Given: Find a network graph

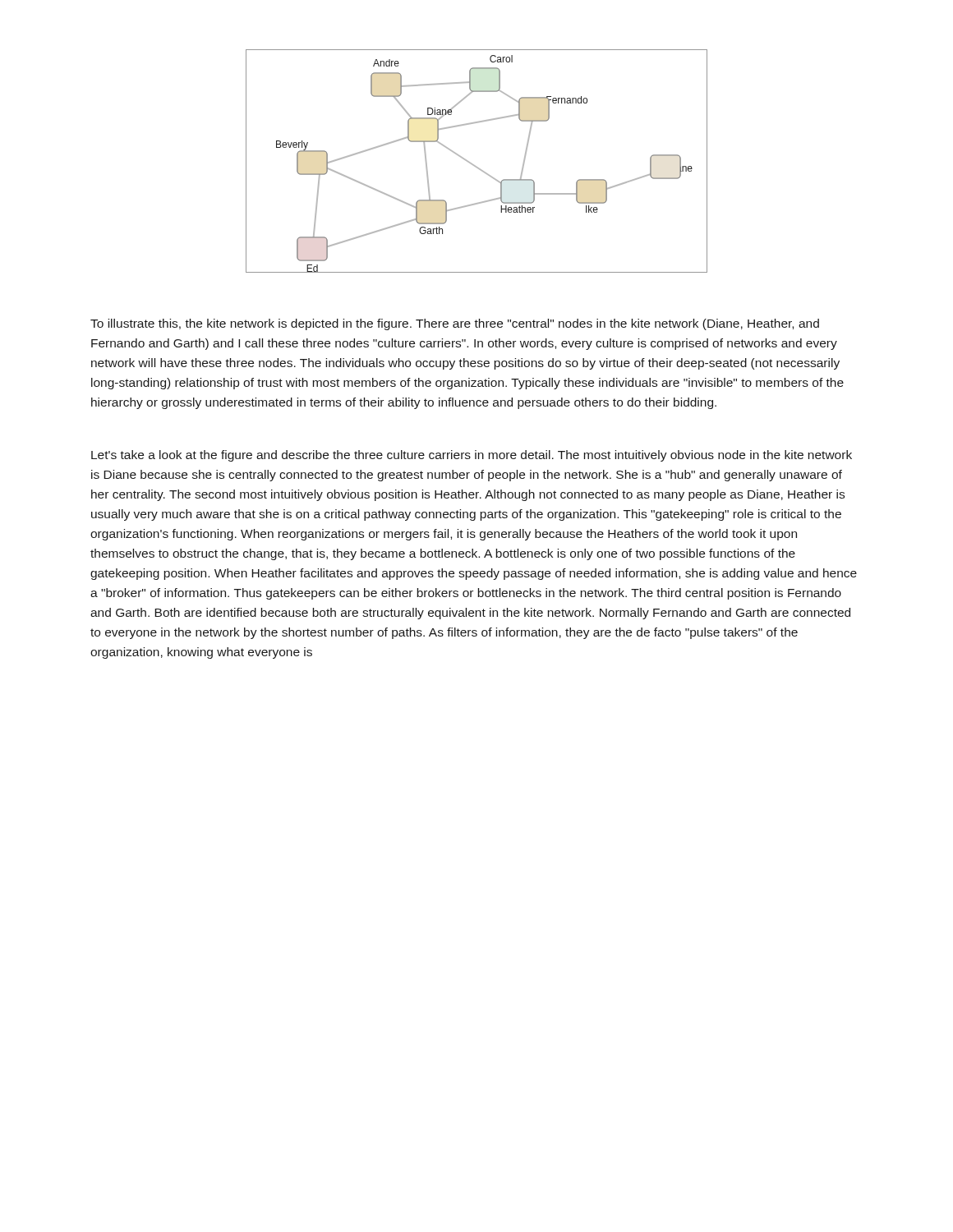Looking at the screenshot, I should [x=476, y=161].
